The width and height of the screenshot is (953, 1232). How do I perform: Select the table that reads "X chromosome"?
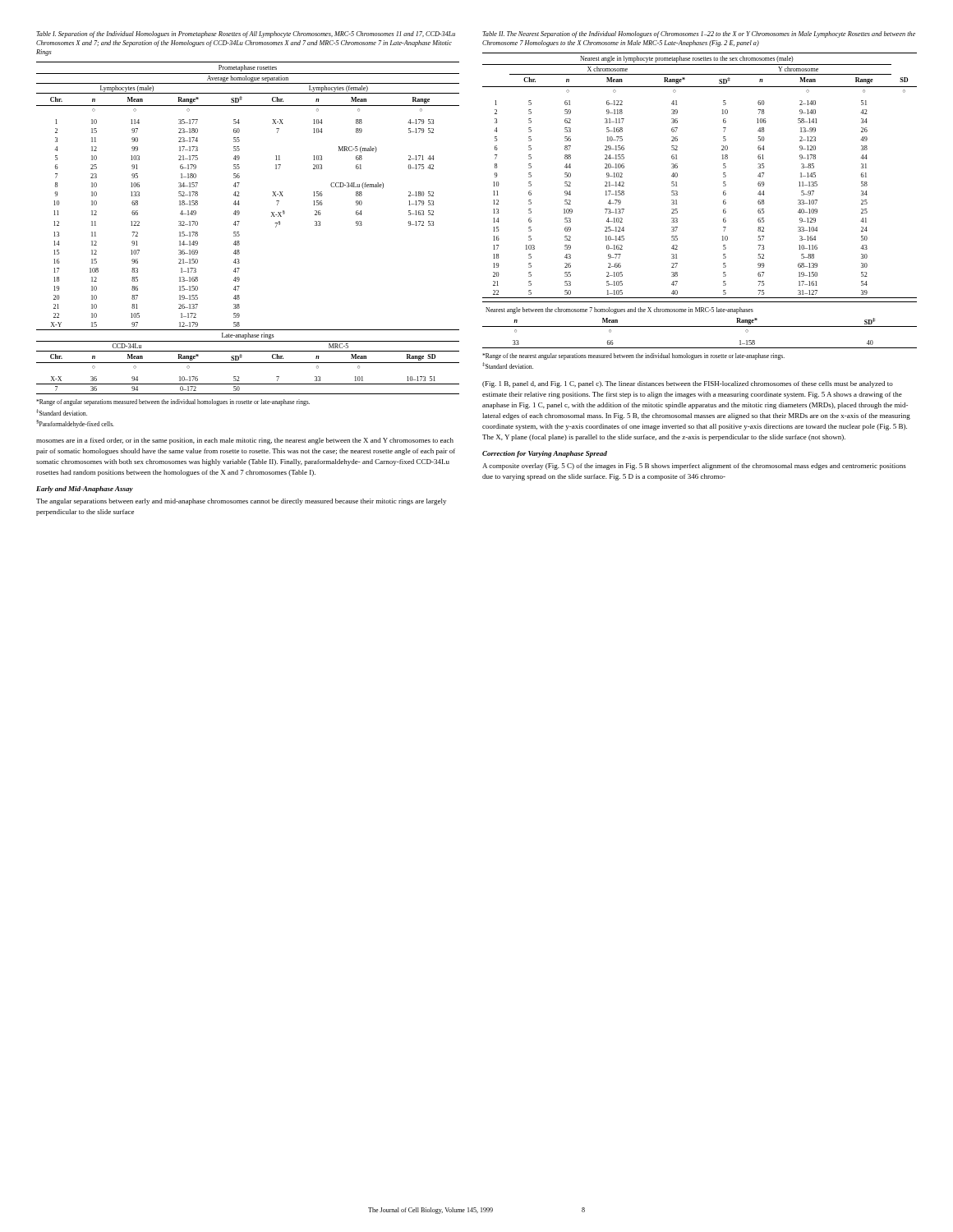700,212
